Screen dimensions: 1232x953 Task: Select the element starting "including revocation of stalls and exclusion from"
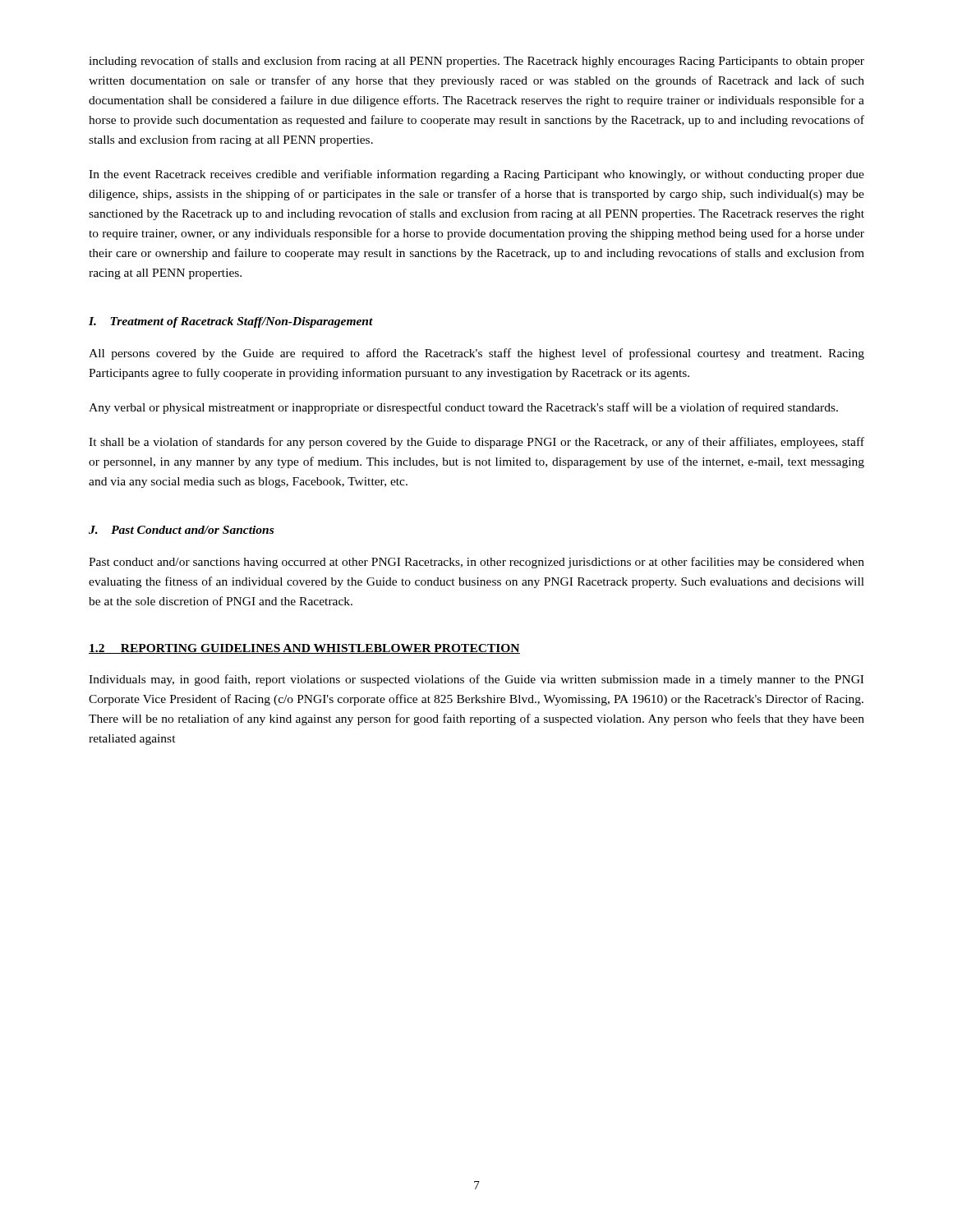(476, 100)
